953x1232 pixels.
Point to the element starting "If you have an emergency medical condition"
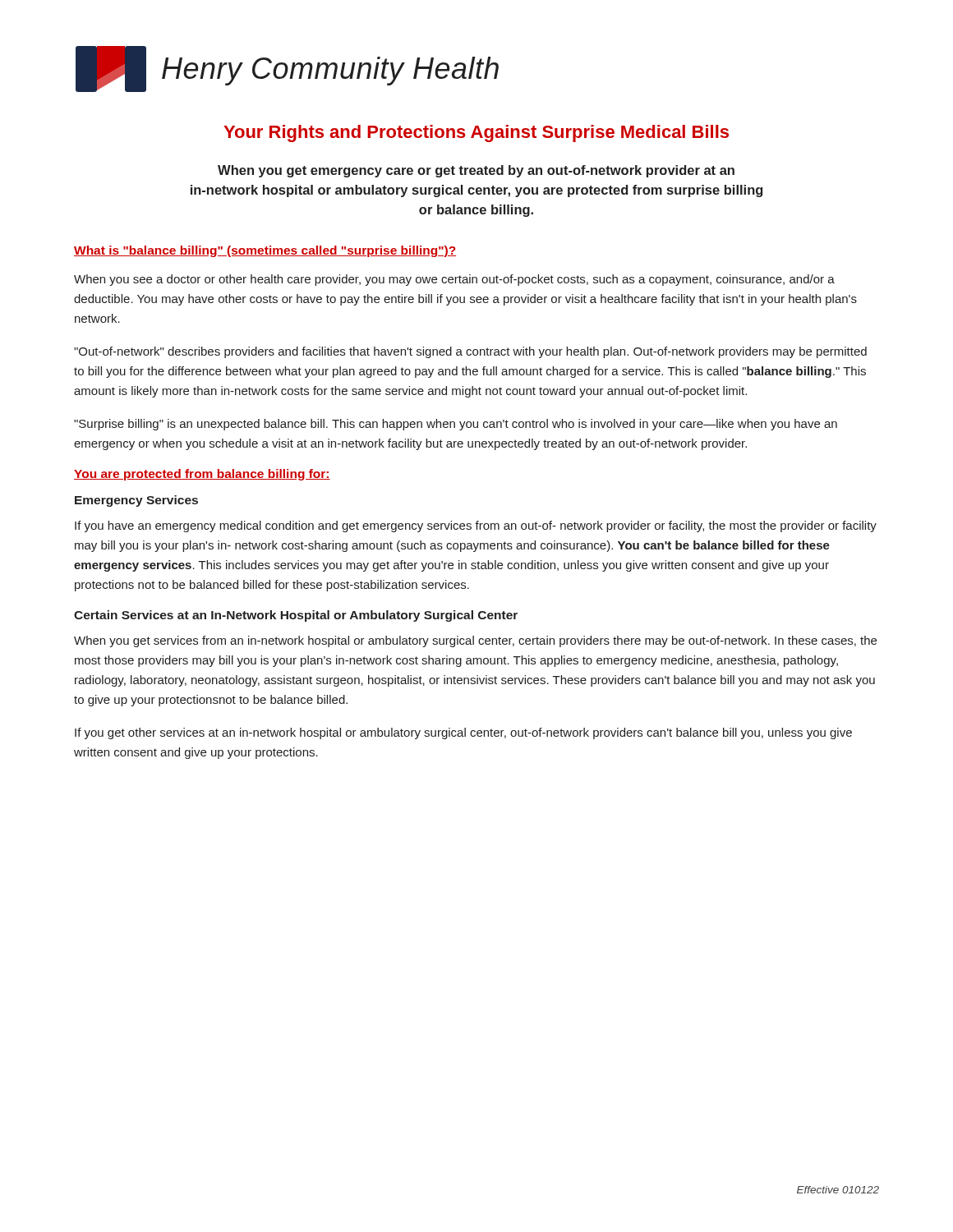475,555
